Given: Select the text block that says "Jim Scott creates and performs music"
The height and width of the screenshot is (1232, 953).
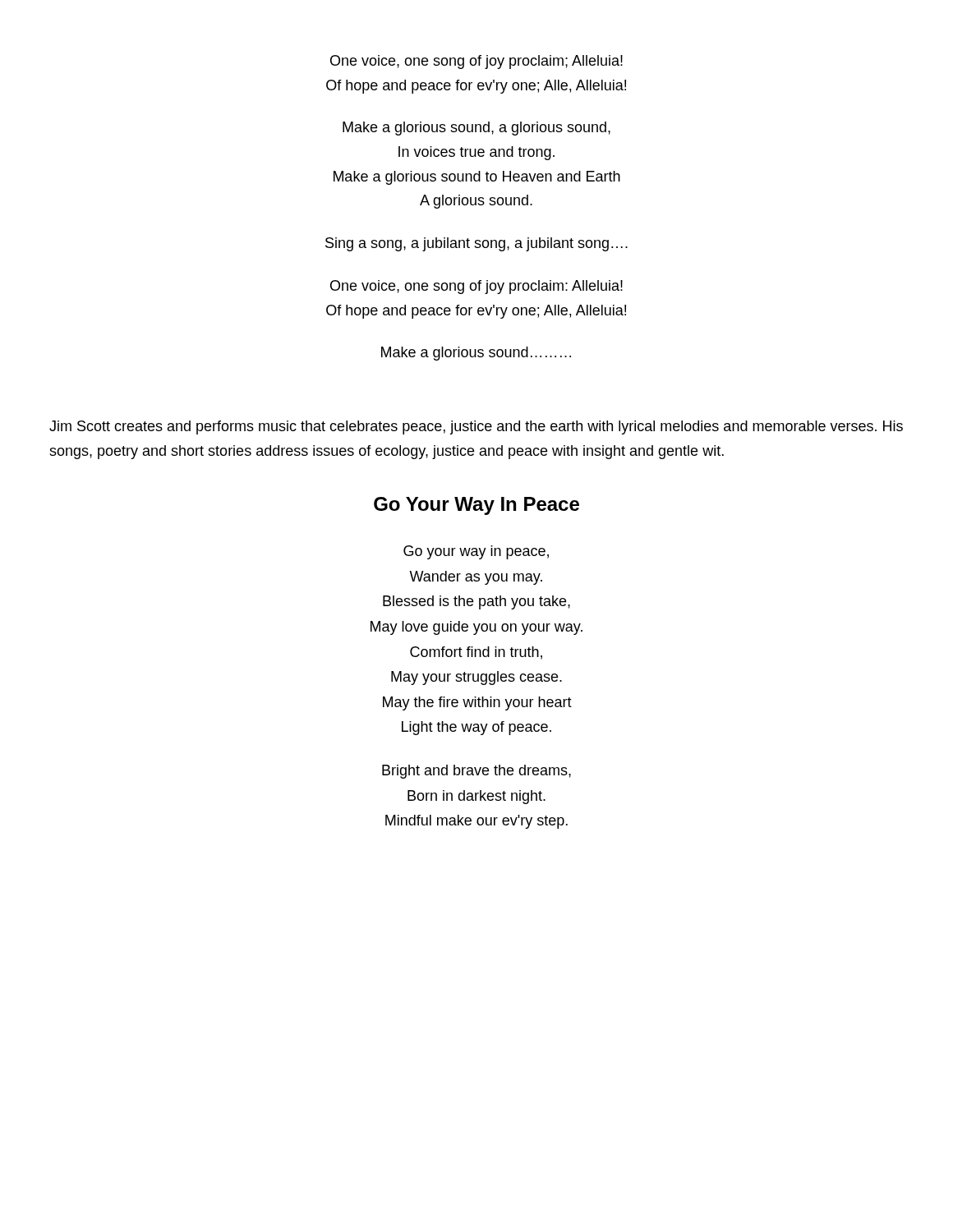Looking at the screenshot, I should click(x=476, y=438).
